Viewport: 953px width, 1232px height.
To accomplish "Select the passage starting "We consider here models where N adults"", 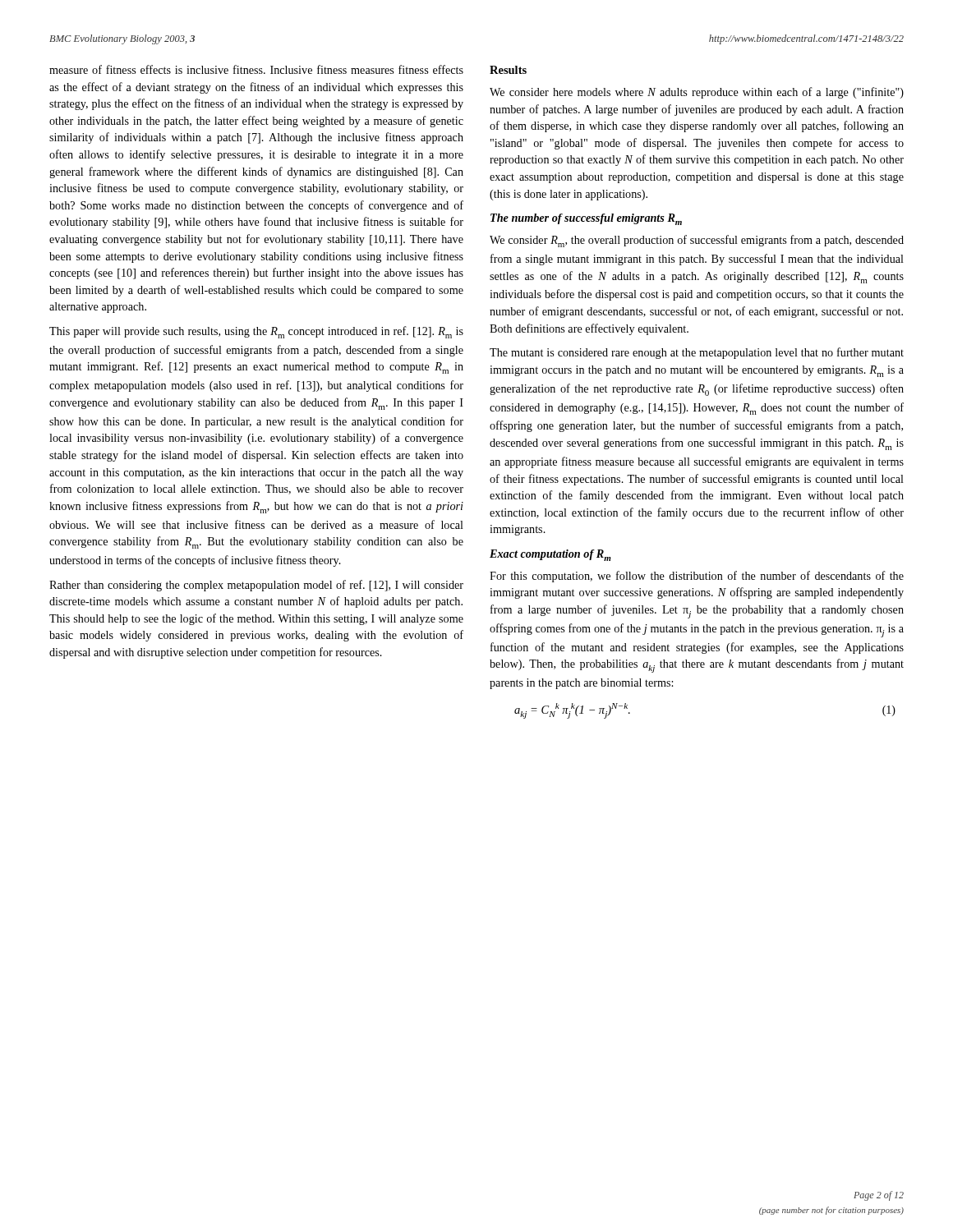I will click(x=697, y=143).
